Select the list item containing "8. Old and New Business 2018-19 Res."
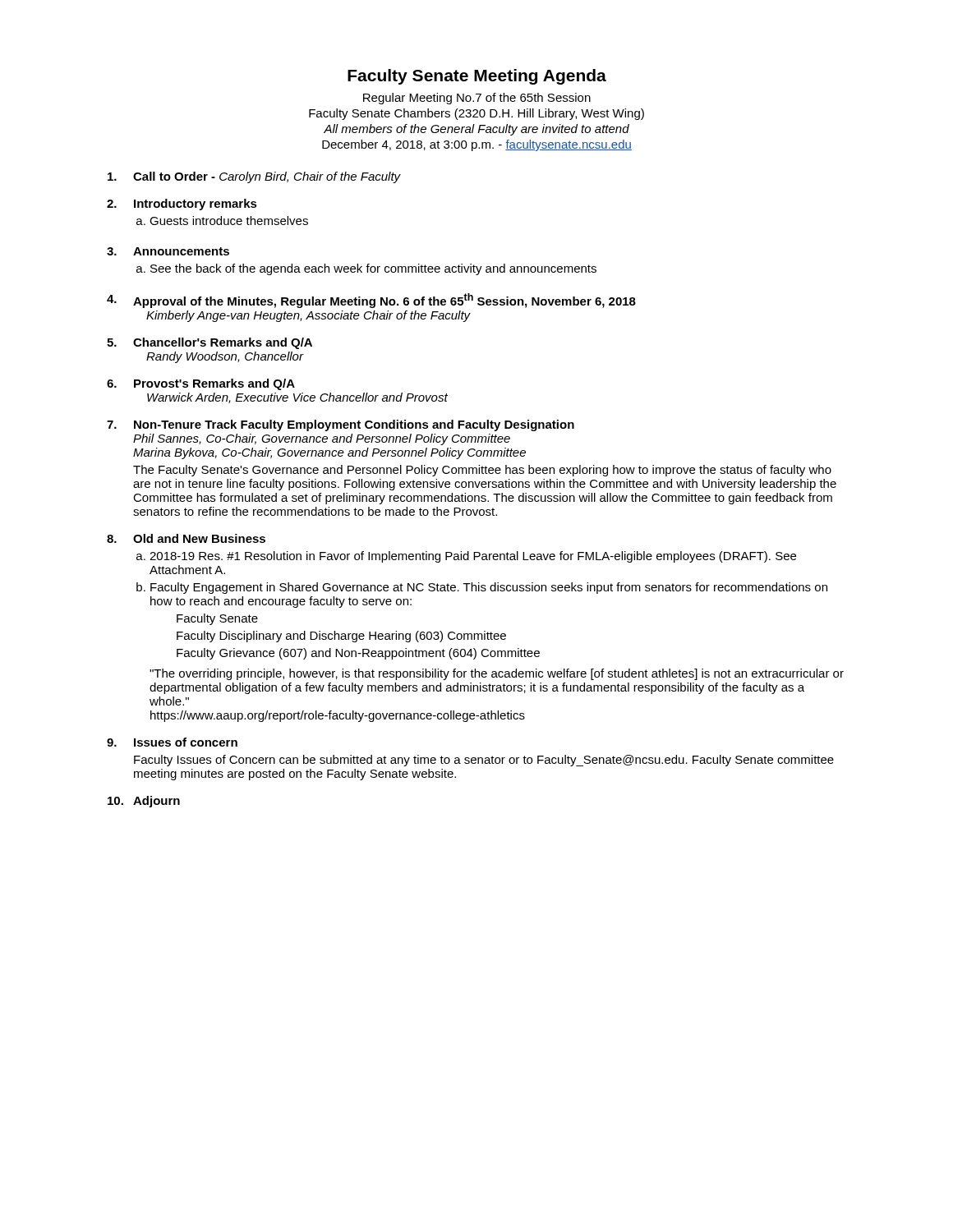This screenshot has height=1232, width=953. (x=476, y=627)
